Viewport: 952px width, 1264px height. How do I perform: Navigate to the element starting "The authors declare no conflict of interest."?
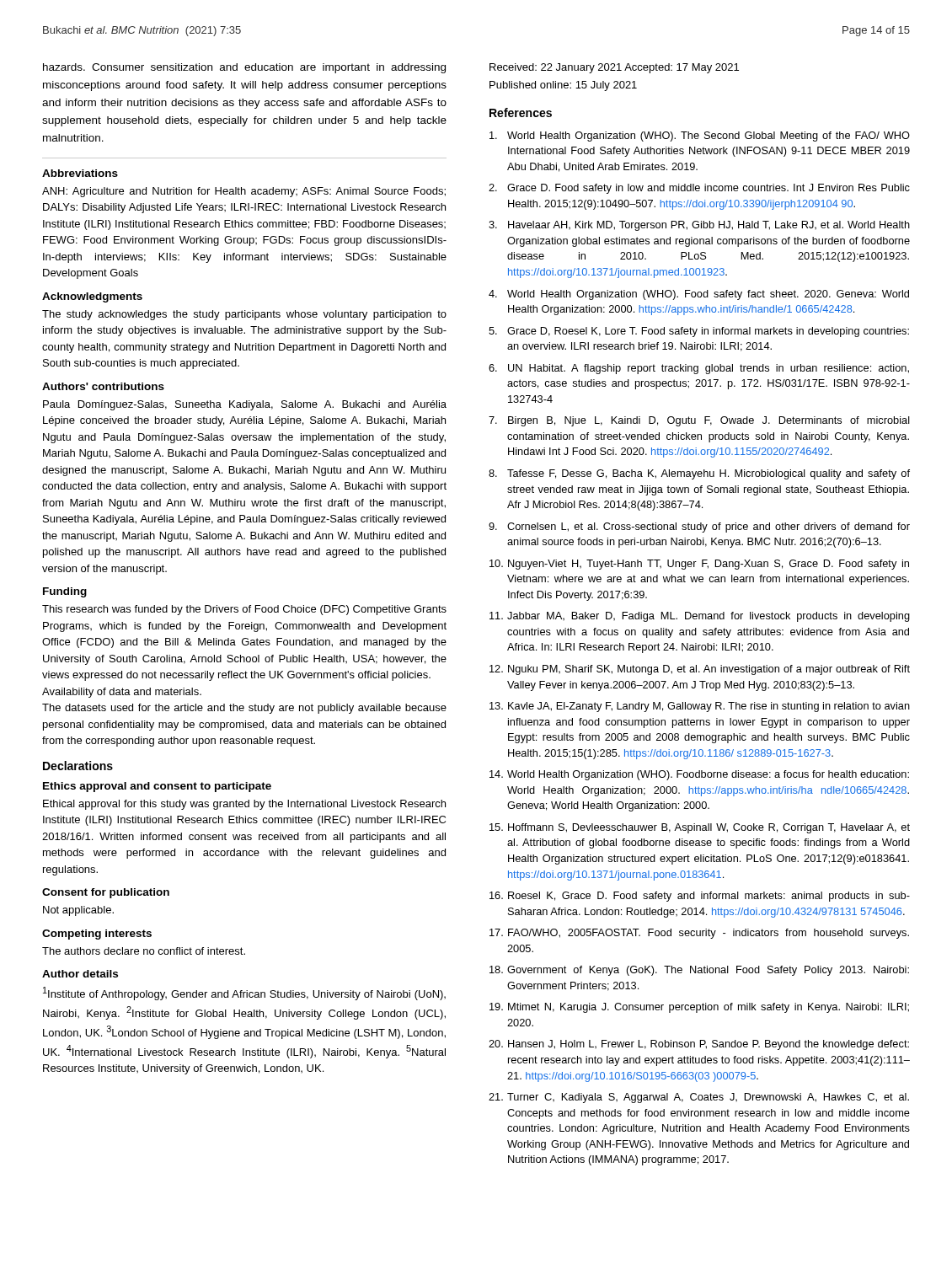tap(144, 951)
